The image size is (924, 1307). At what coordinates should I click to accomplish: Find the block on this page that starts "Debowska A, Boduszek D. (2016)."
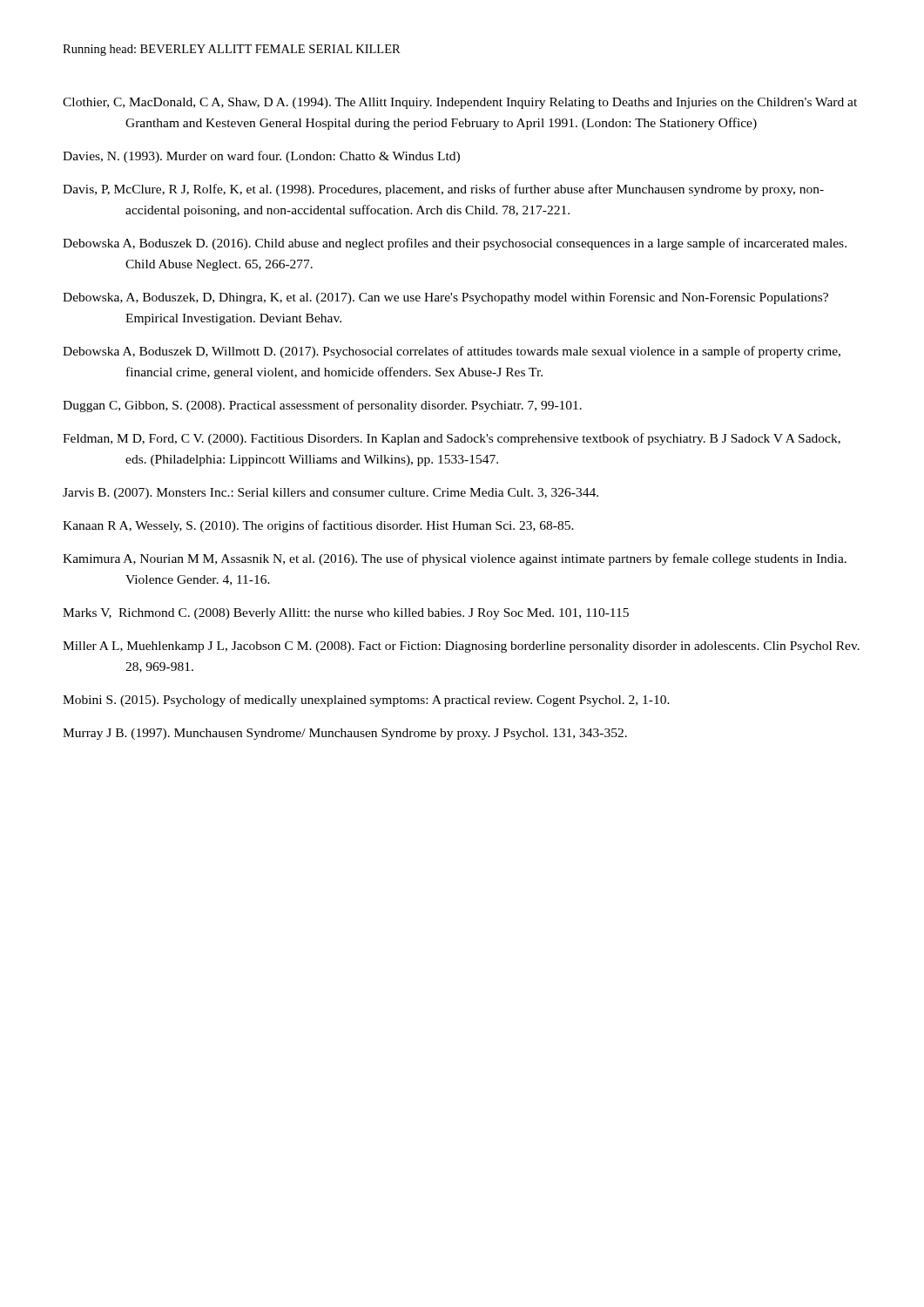point(455,253)
